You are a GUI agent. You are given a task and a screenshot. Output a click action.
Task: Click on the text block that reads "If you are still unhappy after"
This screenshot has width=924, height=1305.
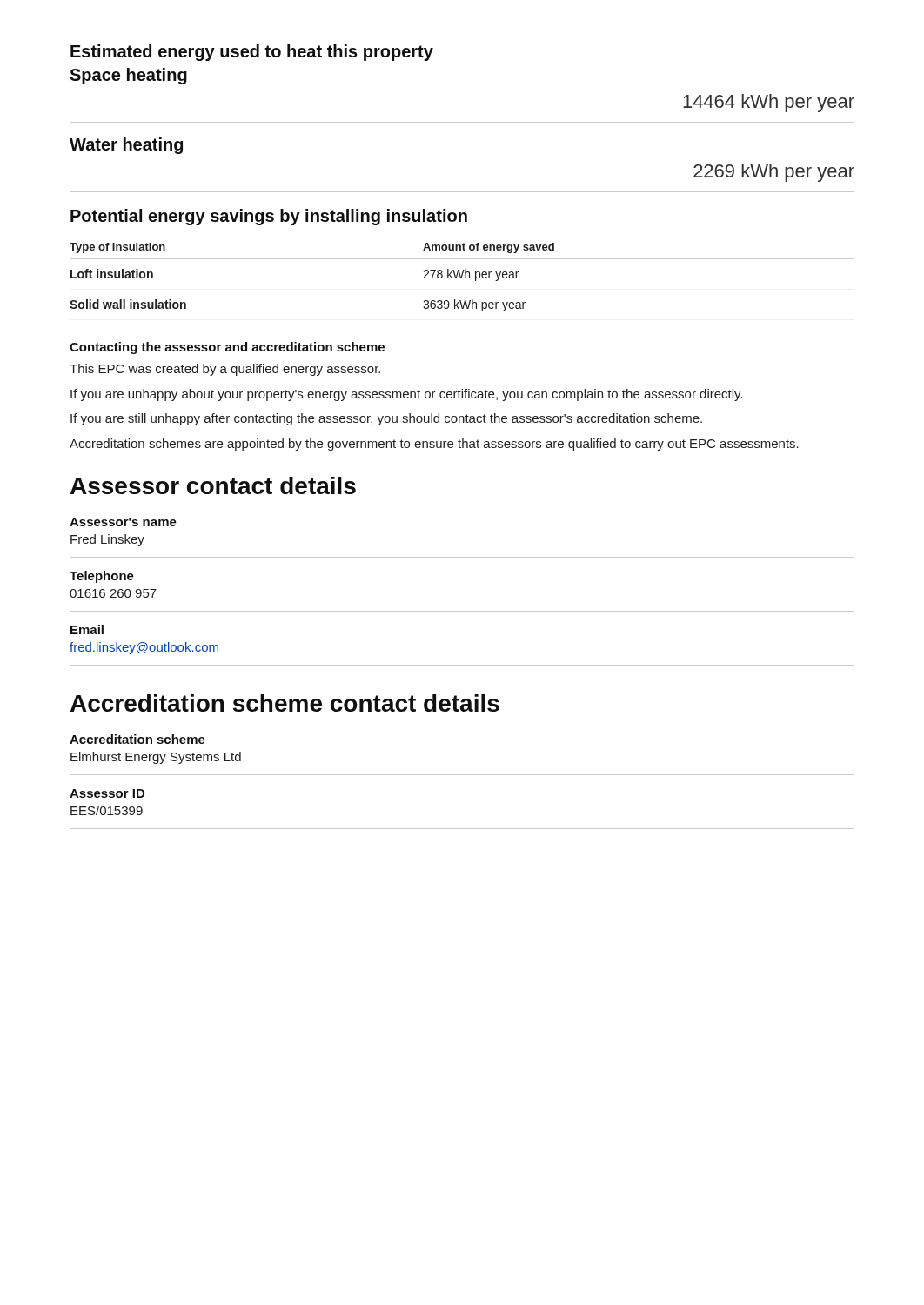pyautogui.click(x=386, y=418)
